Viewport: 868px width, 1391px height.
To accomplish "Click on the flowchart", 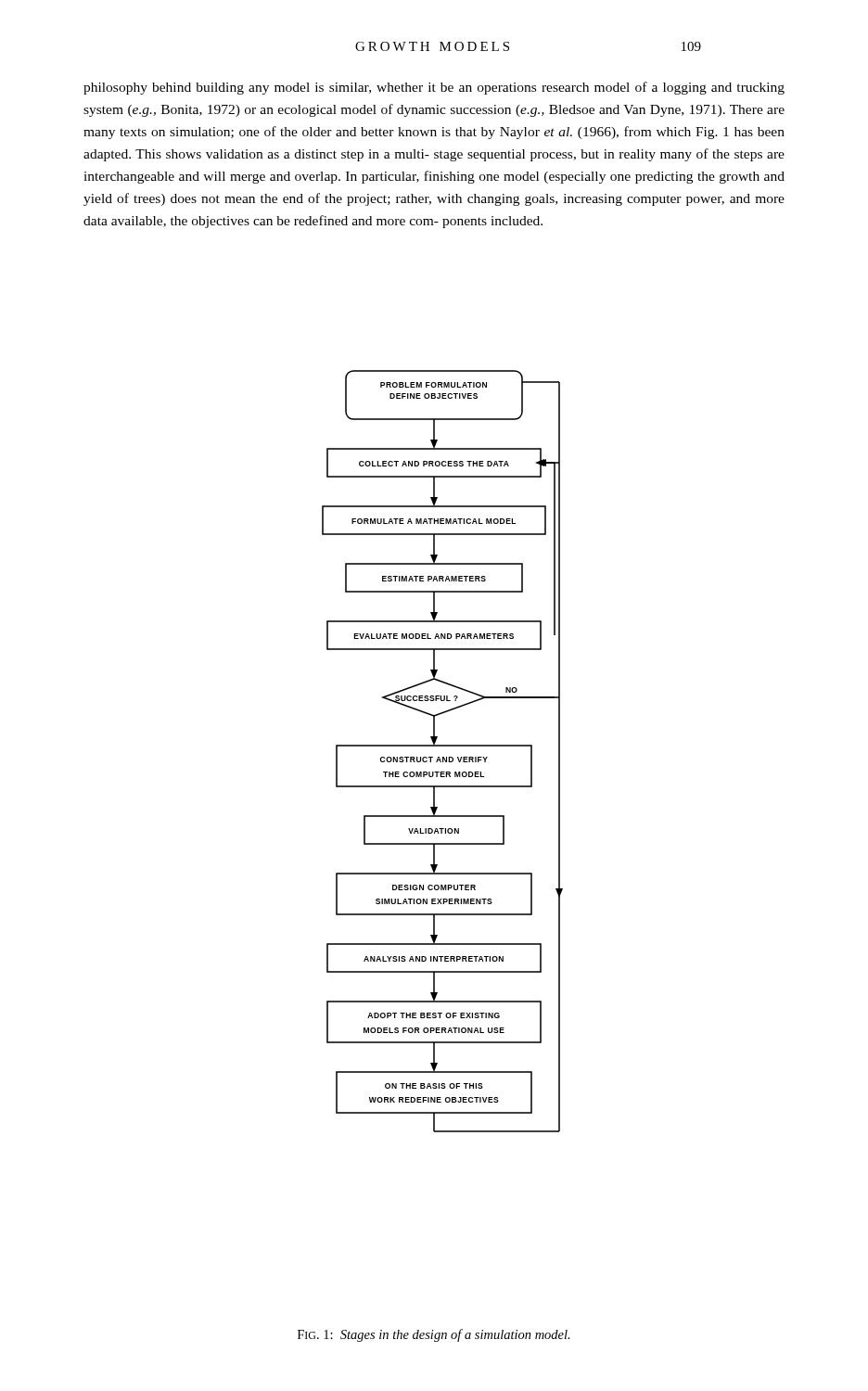I will (434, 807).
